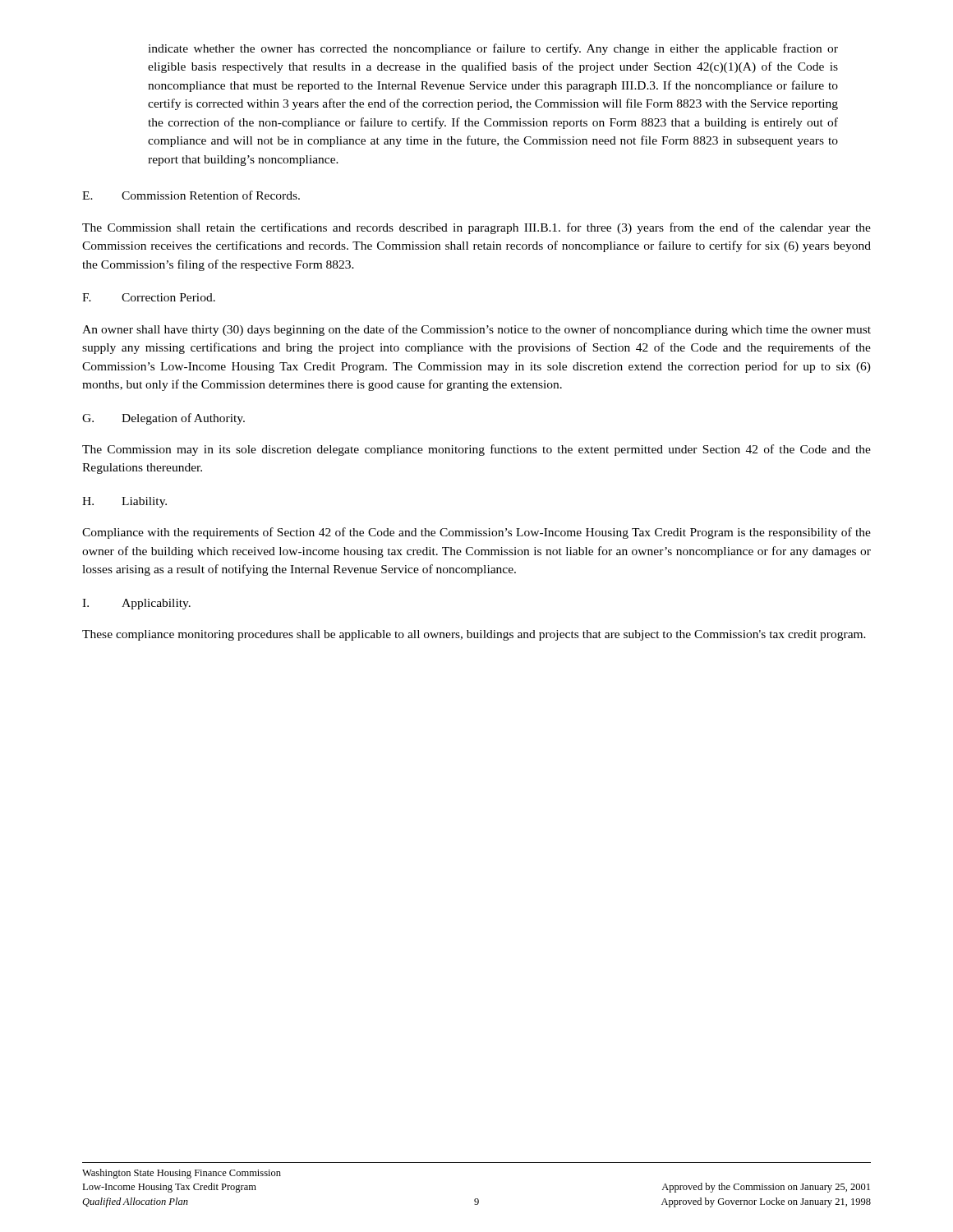Screen dimensions: 1232x953
Task: Locate the text "H. Liability."
Action: click(125, 501)
